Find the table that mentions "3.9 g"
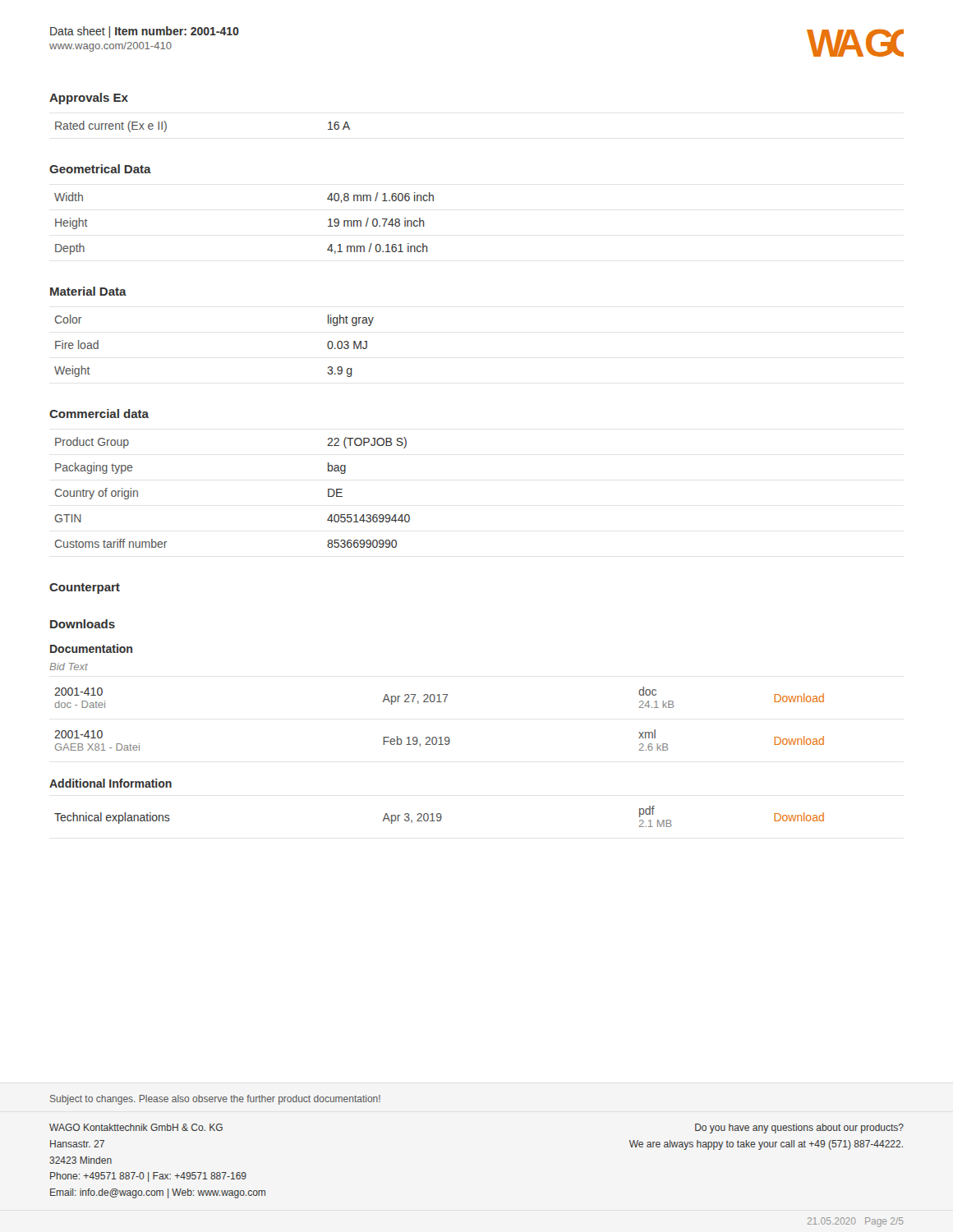Image resolution: width=953 pixels, height=1232 pixels. (x=476, y=345)
